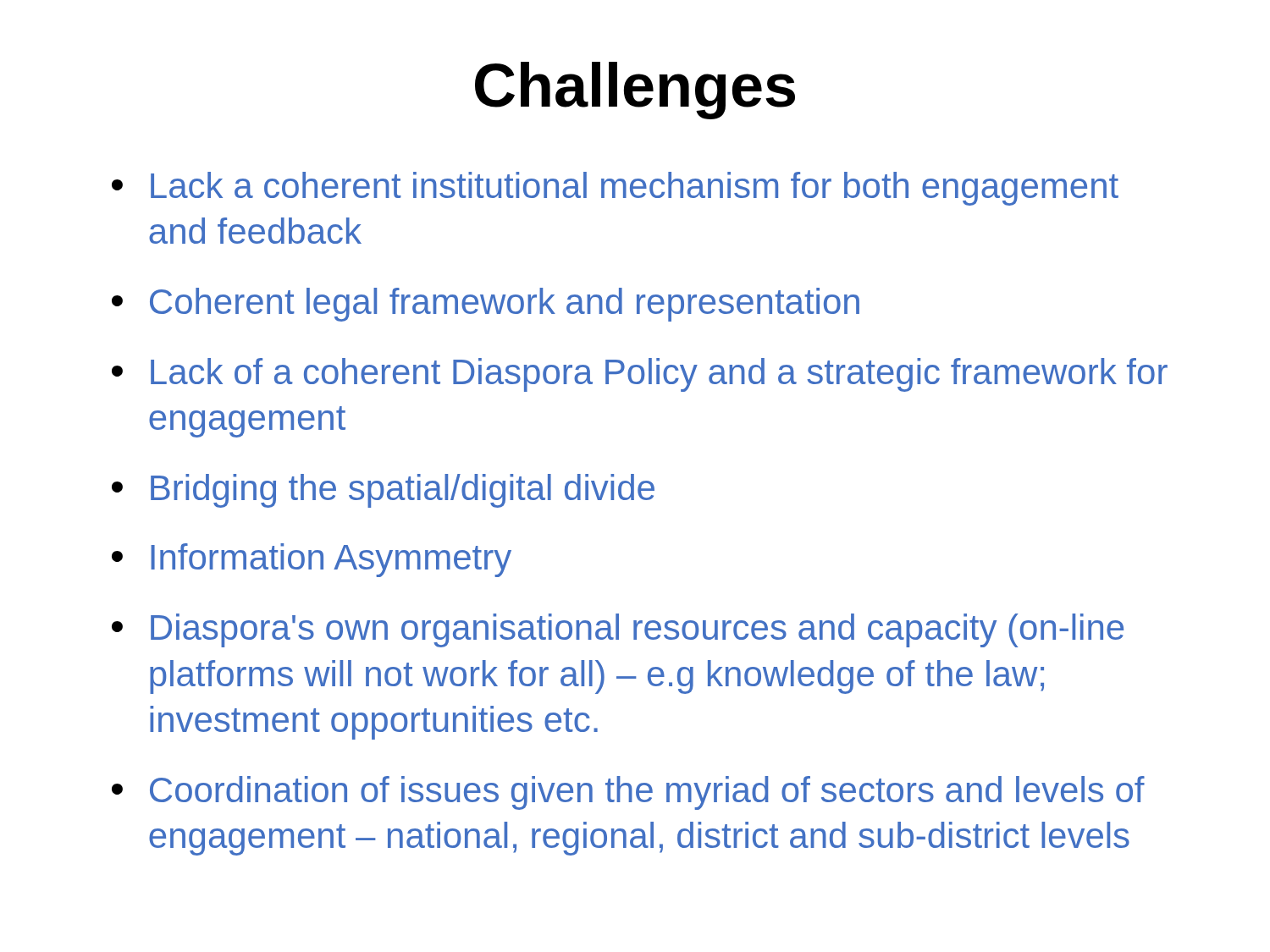Click on the list item that reads "• Information Asymmetry"

[x=311, y=558]
